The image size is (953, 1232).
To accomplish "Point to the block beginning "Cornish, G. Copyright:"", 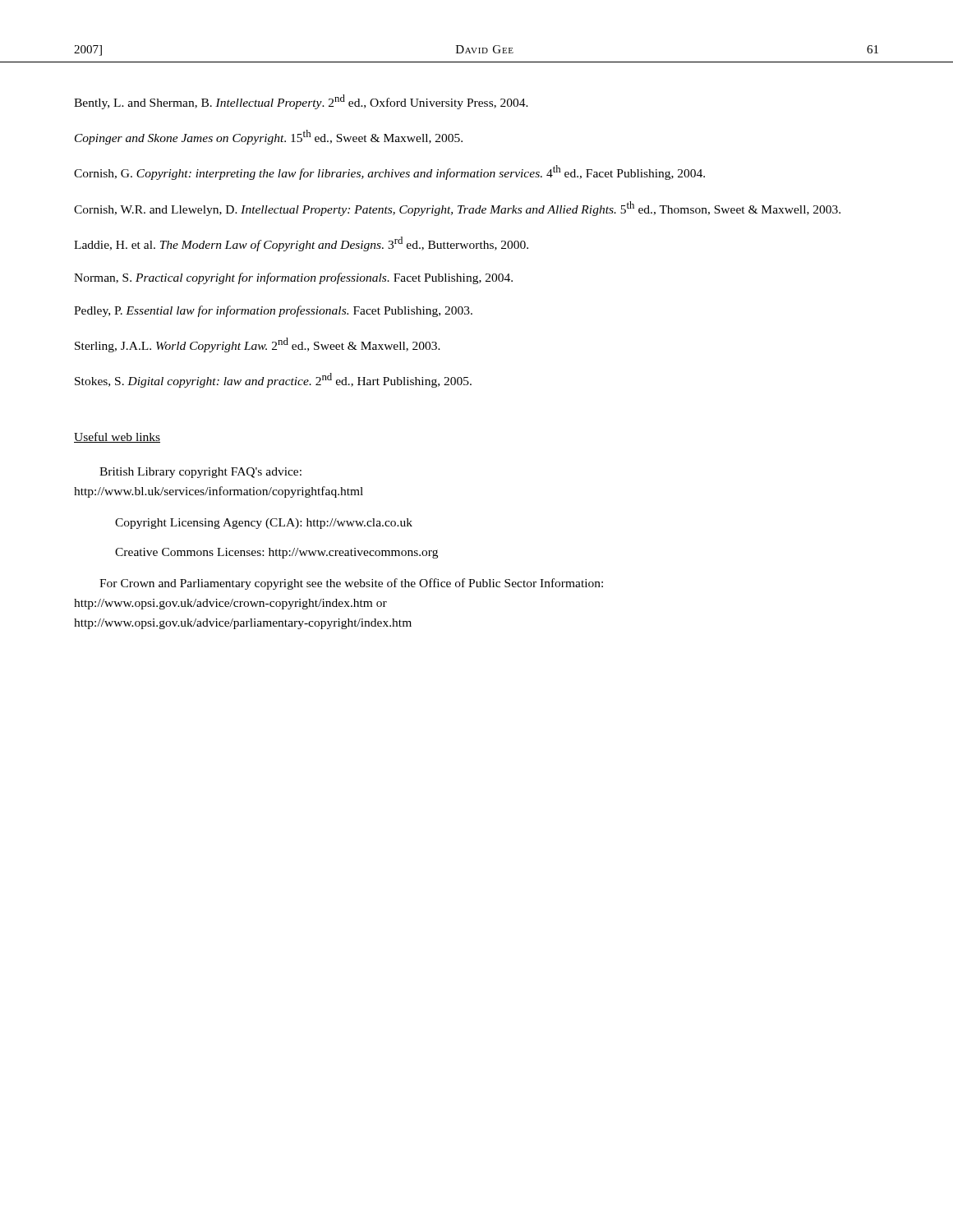I will 390,172.
